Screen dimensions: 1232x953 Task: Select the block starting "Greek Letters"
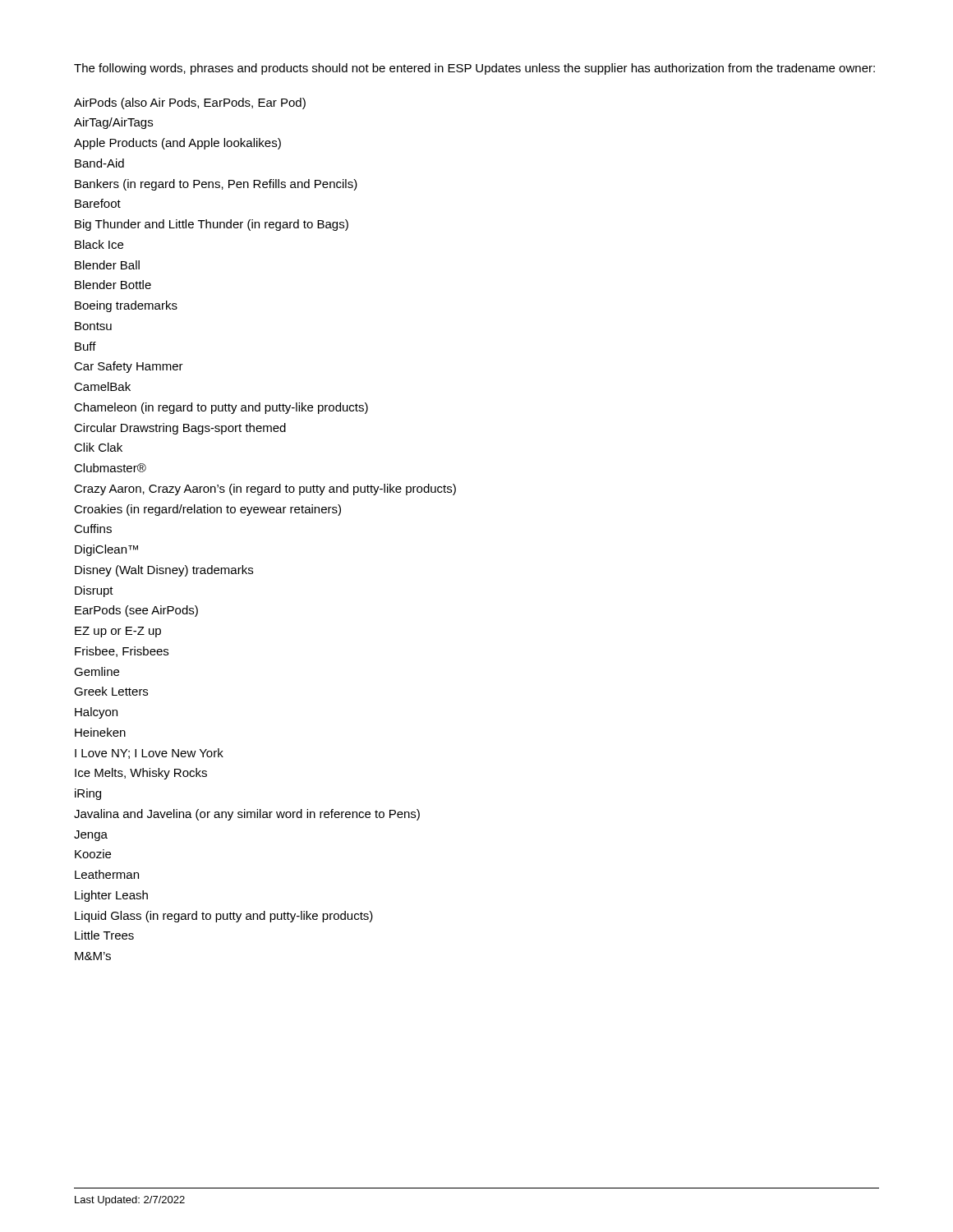tap(111, 691)
